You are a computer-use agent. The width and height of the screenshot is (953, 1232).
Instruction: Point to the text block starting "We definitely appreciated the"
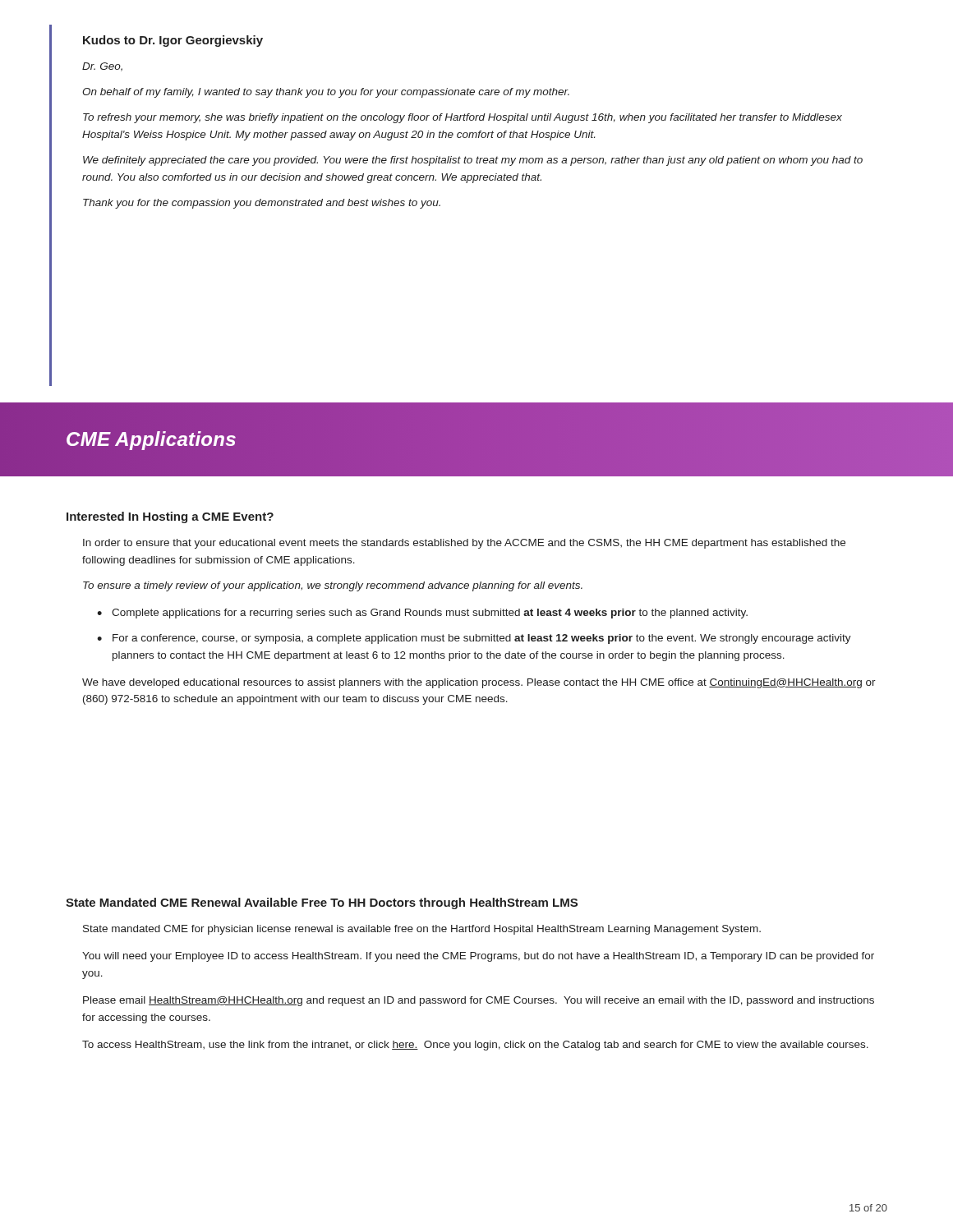(x=472, y=168)
